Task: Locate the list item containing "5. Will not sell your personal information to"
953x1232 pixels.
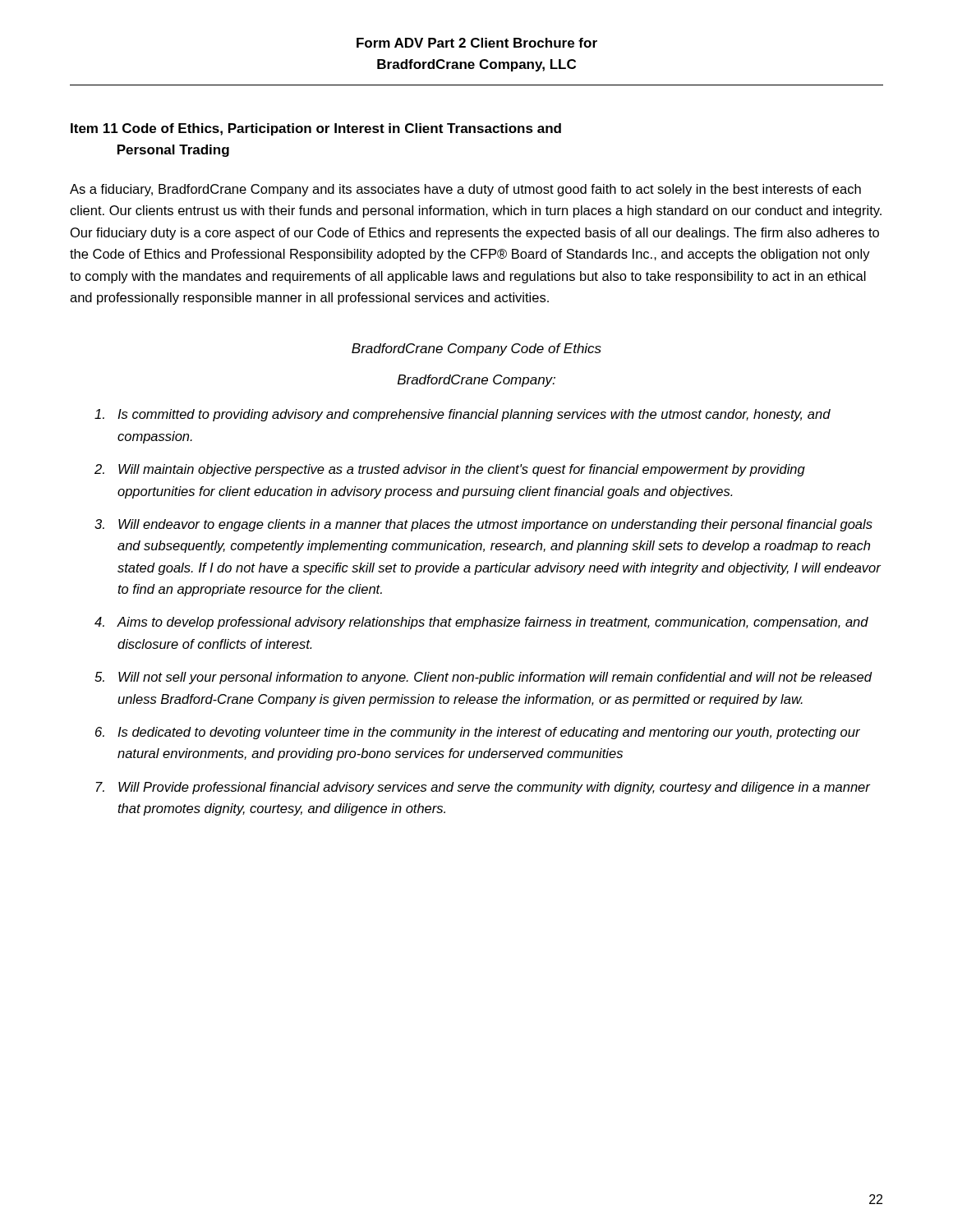Action: 489,688
